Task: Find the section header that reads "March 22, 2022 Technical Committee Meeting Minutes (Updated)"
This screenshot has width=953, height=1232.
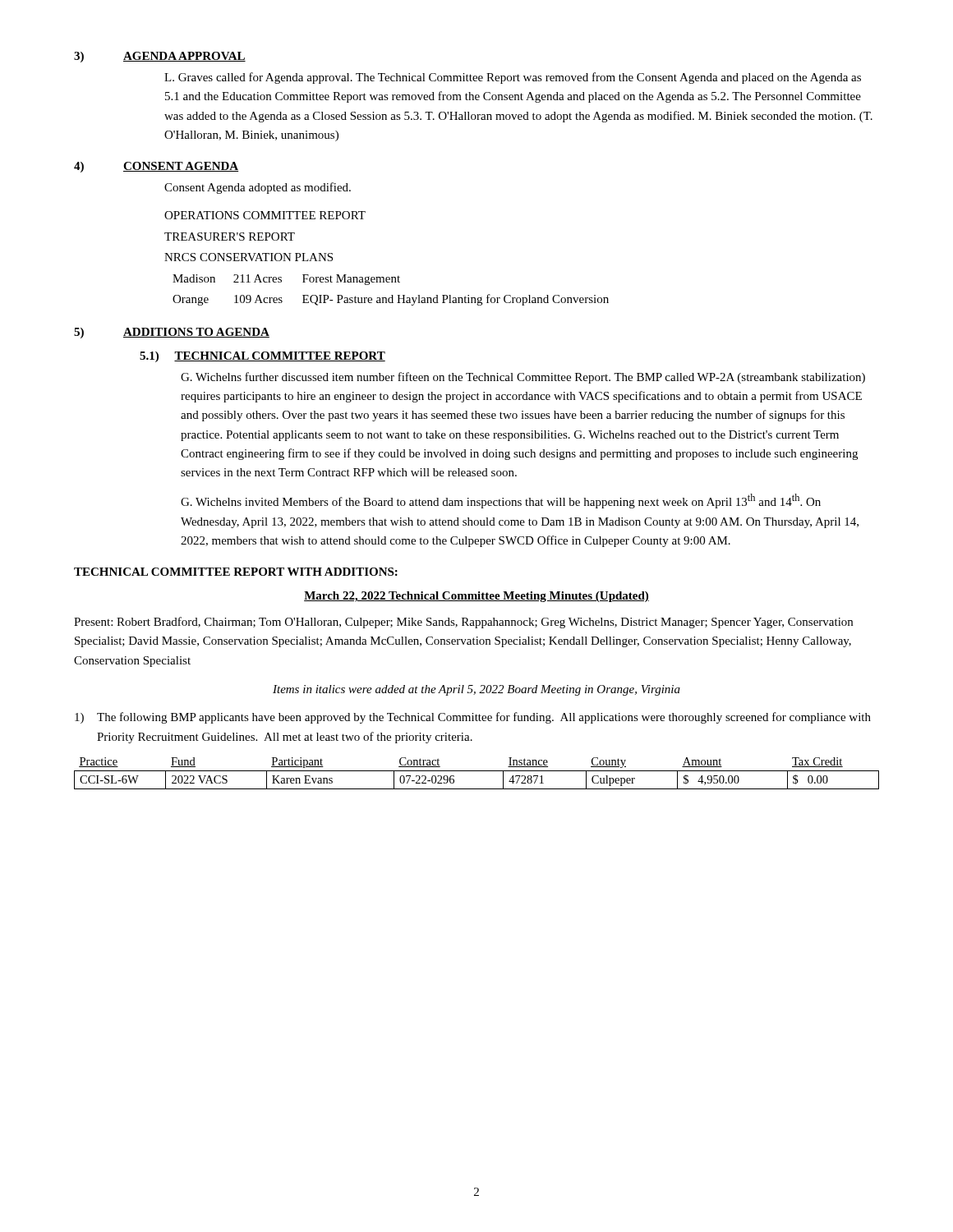Action: coord(476,595)
